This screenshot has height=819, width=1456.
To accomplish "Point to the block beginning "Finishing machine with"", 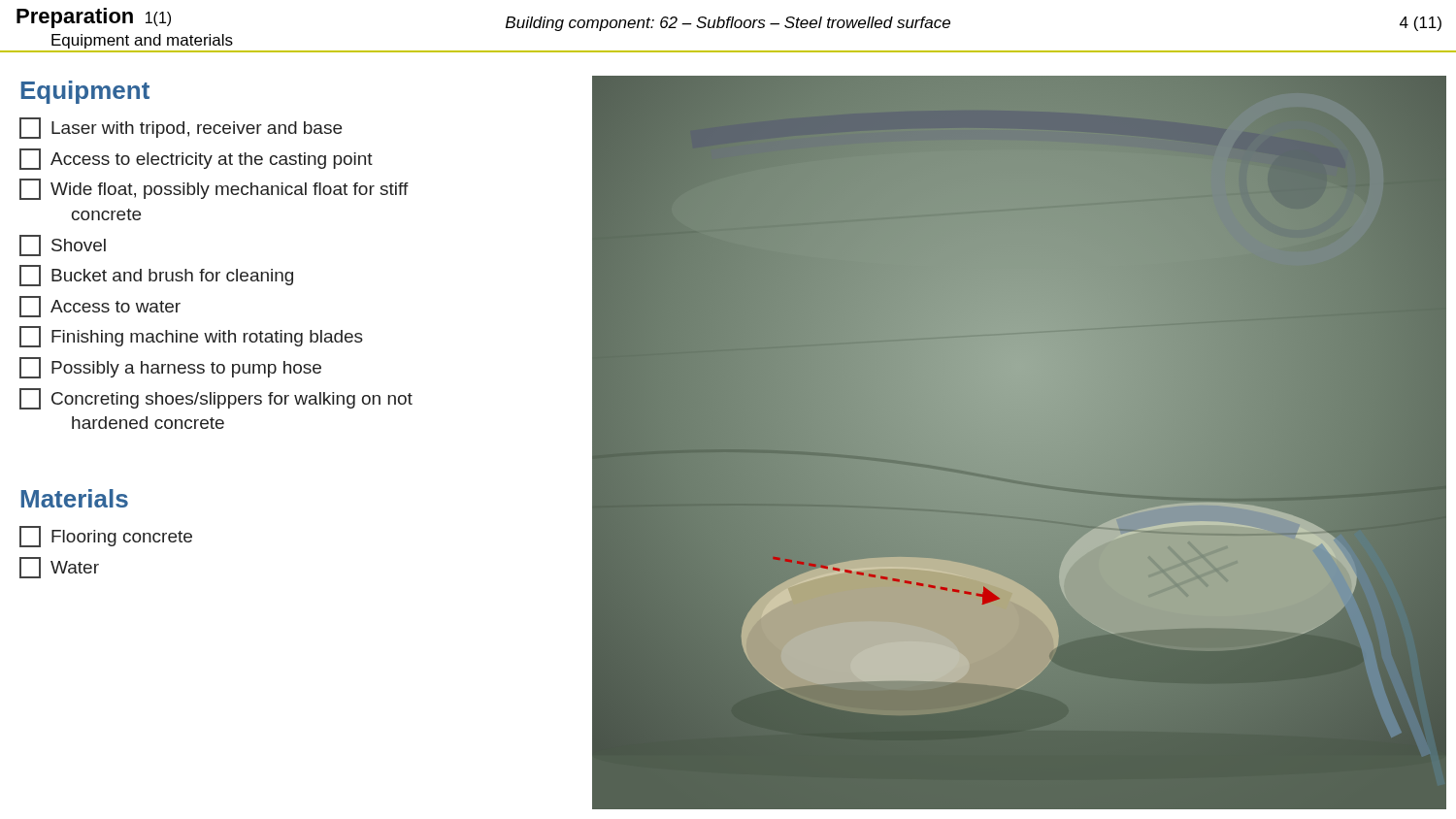I will coord(301,337).
